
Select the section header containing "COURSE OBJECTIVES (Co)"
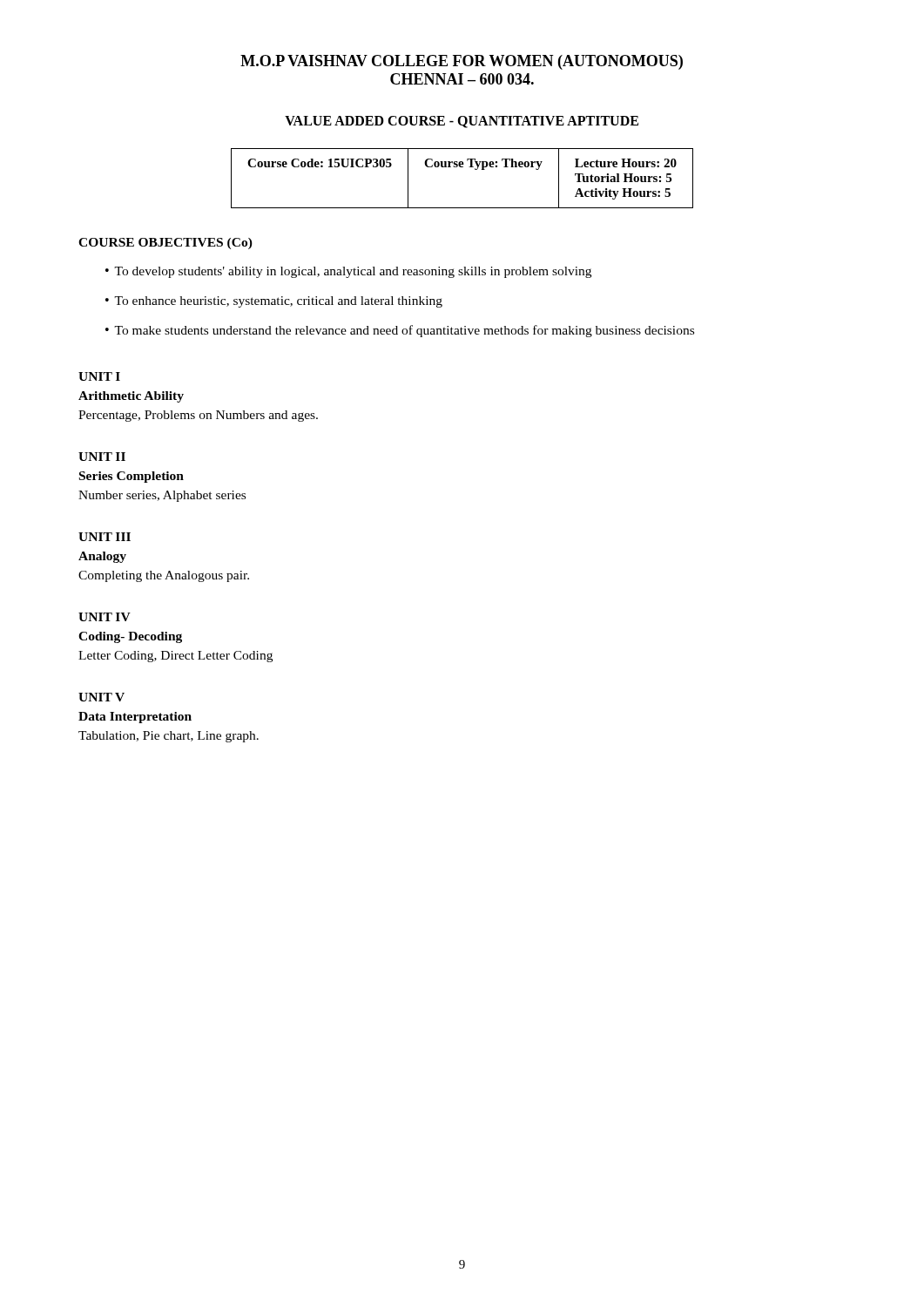[165, 242]
